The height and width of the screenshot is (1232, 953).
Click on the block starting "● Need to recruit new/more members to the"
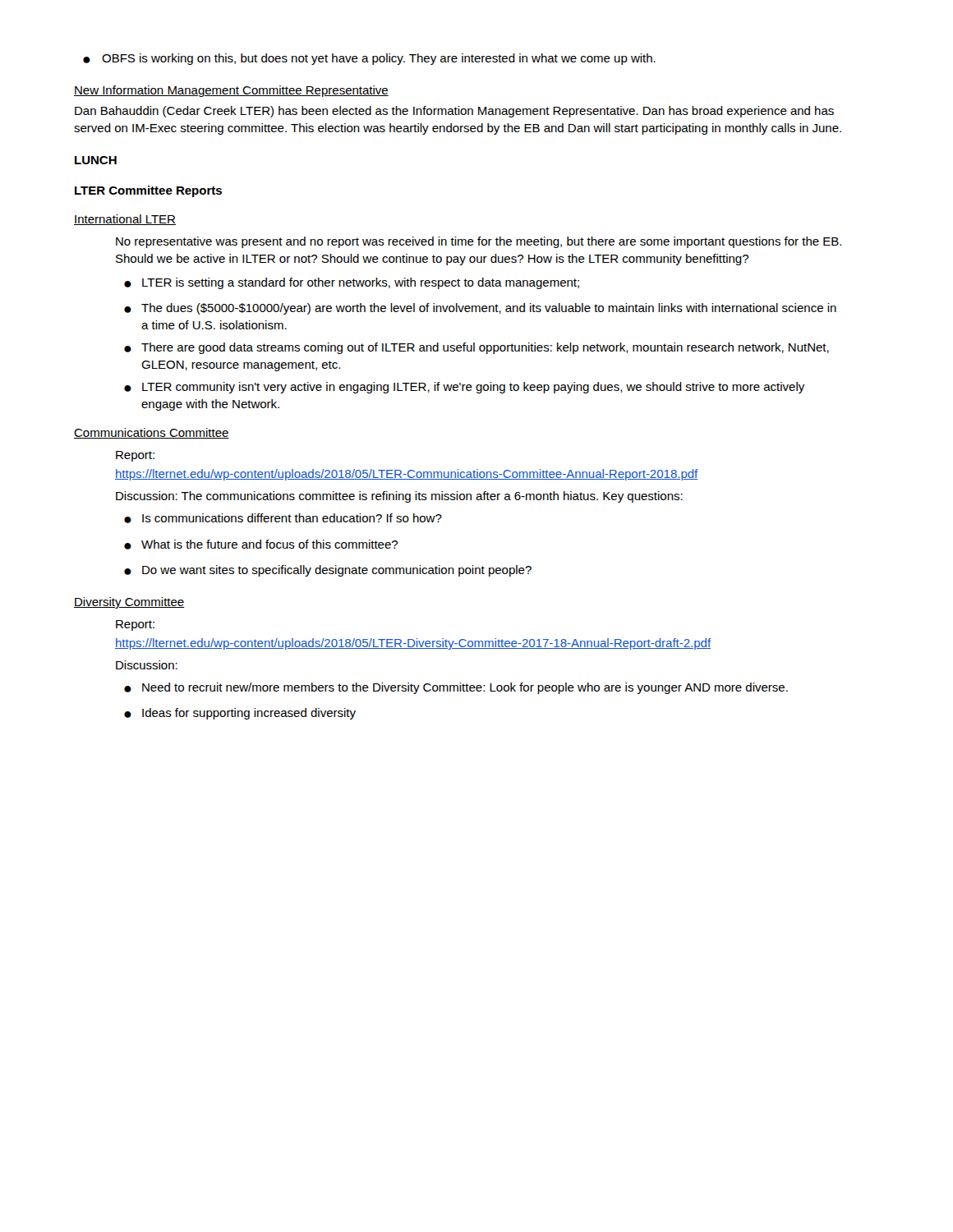pos(485,689)
